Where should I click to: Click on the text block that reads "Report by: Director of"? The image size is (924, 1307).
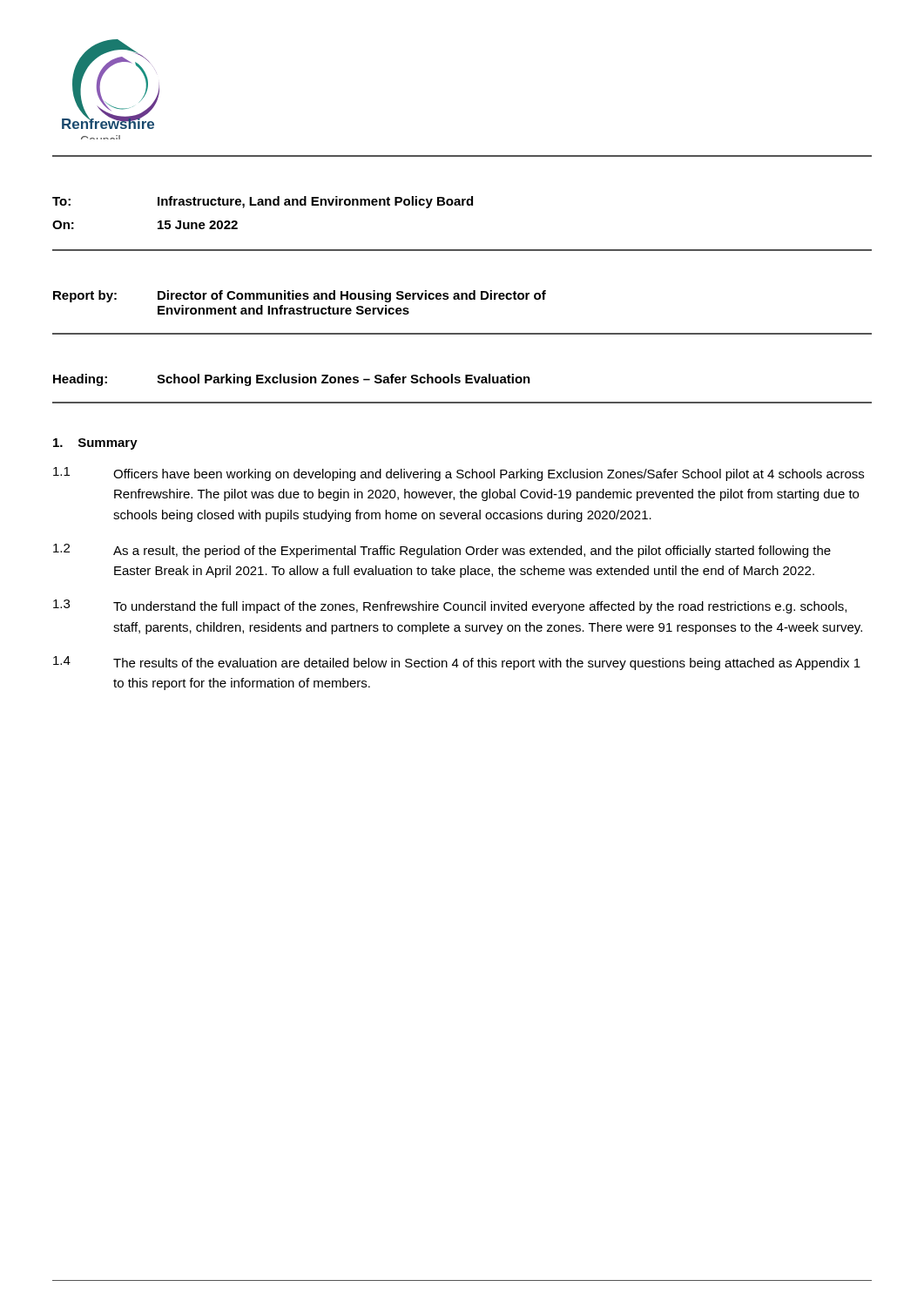299,302
